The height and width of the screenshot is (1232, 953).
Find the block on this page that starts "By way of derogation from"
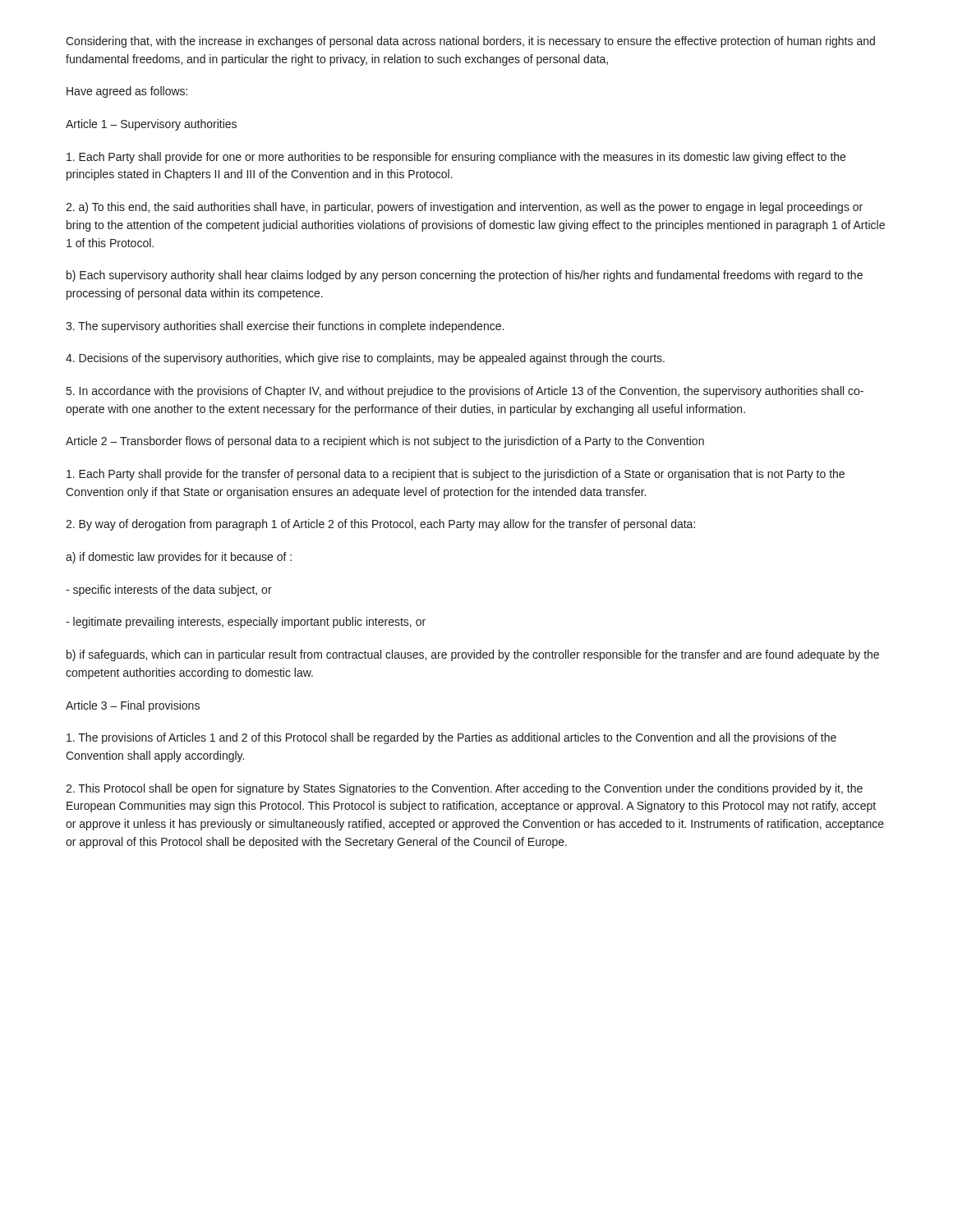pyautogui.click(x=381, y=524)
